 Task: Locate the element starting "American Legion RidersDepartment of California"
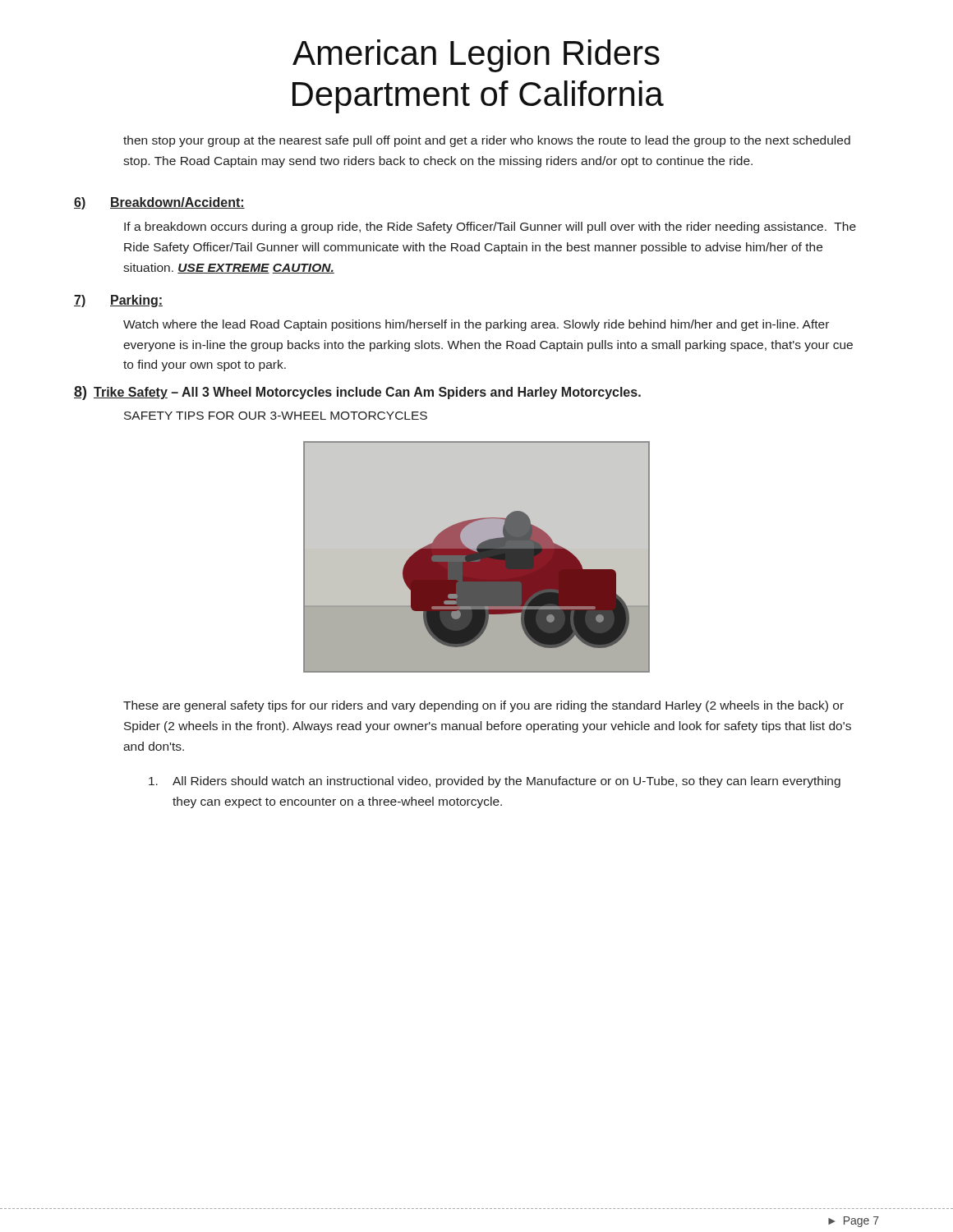click(476, 74)
